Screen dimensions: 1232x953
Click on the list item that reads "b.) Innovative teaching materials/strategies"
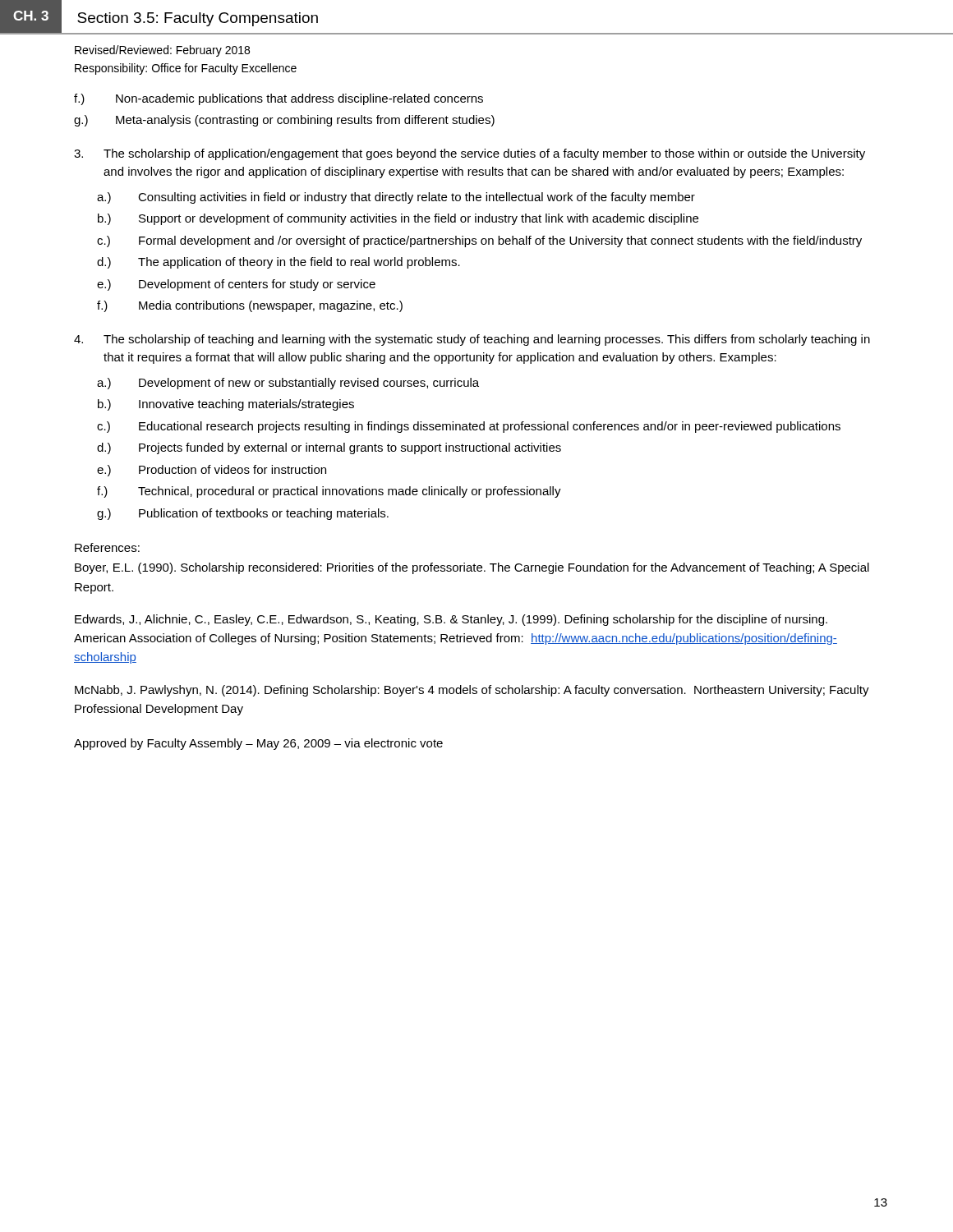[226, 405]
